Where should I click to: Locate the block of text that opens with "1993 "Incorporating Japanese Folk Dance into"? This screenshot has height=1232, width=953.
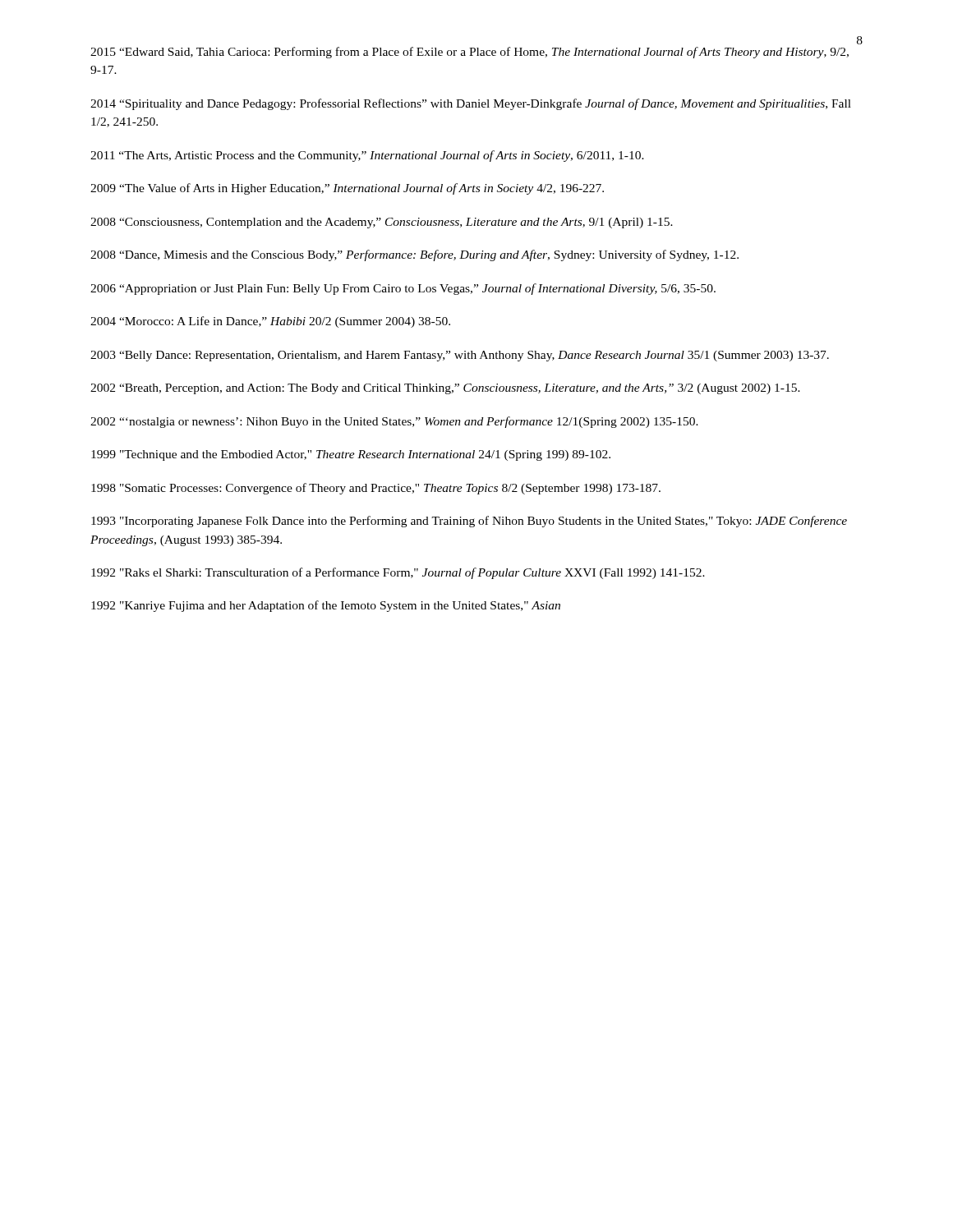tap(469, 530)
